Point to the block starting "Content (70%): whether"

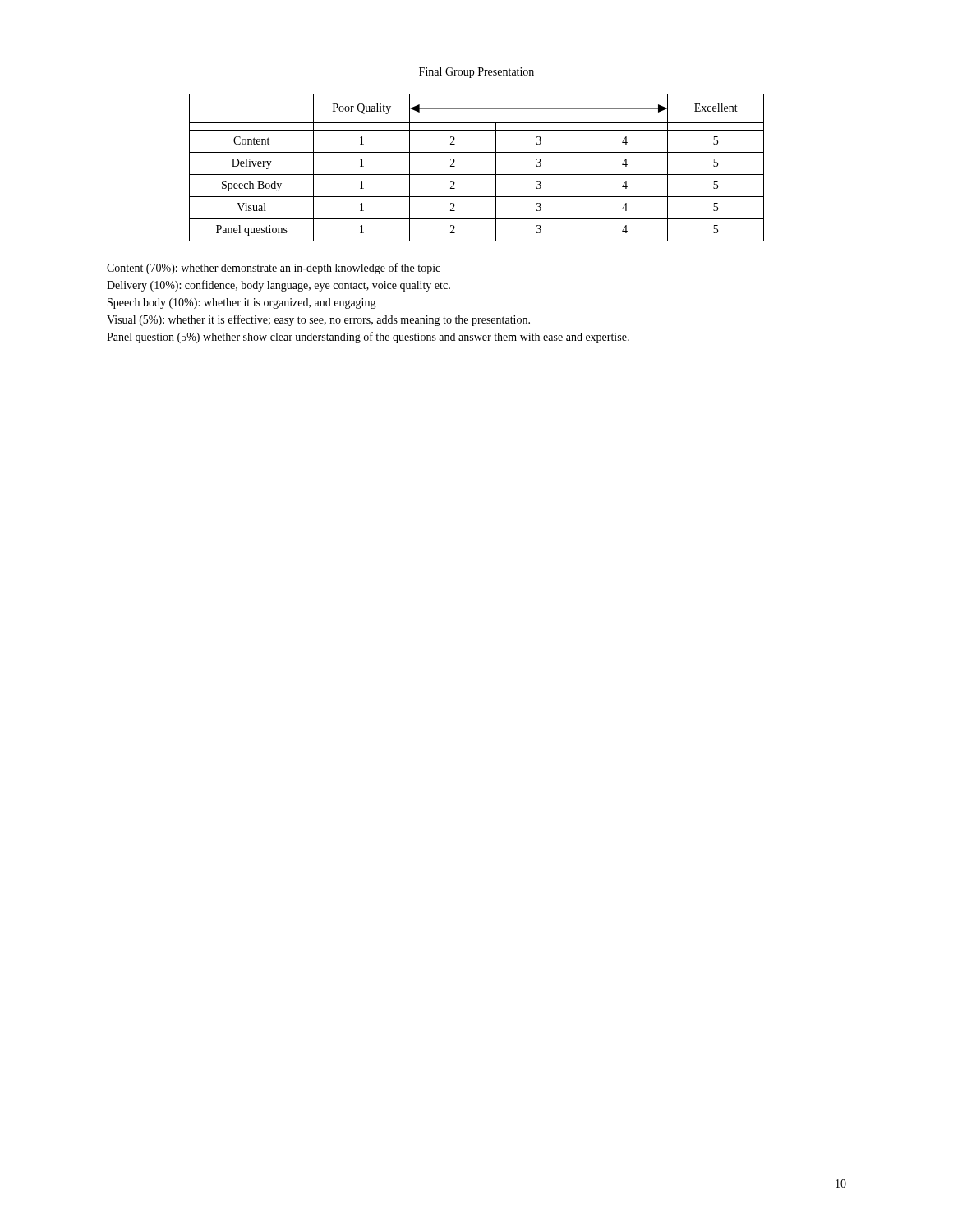click(x=368, y=303)
